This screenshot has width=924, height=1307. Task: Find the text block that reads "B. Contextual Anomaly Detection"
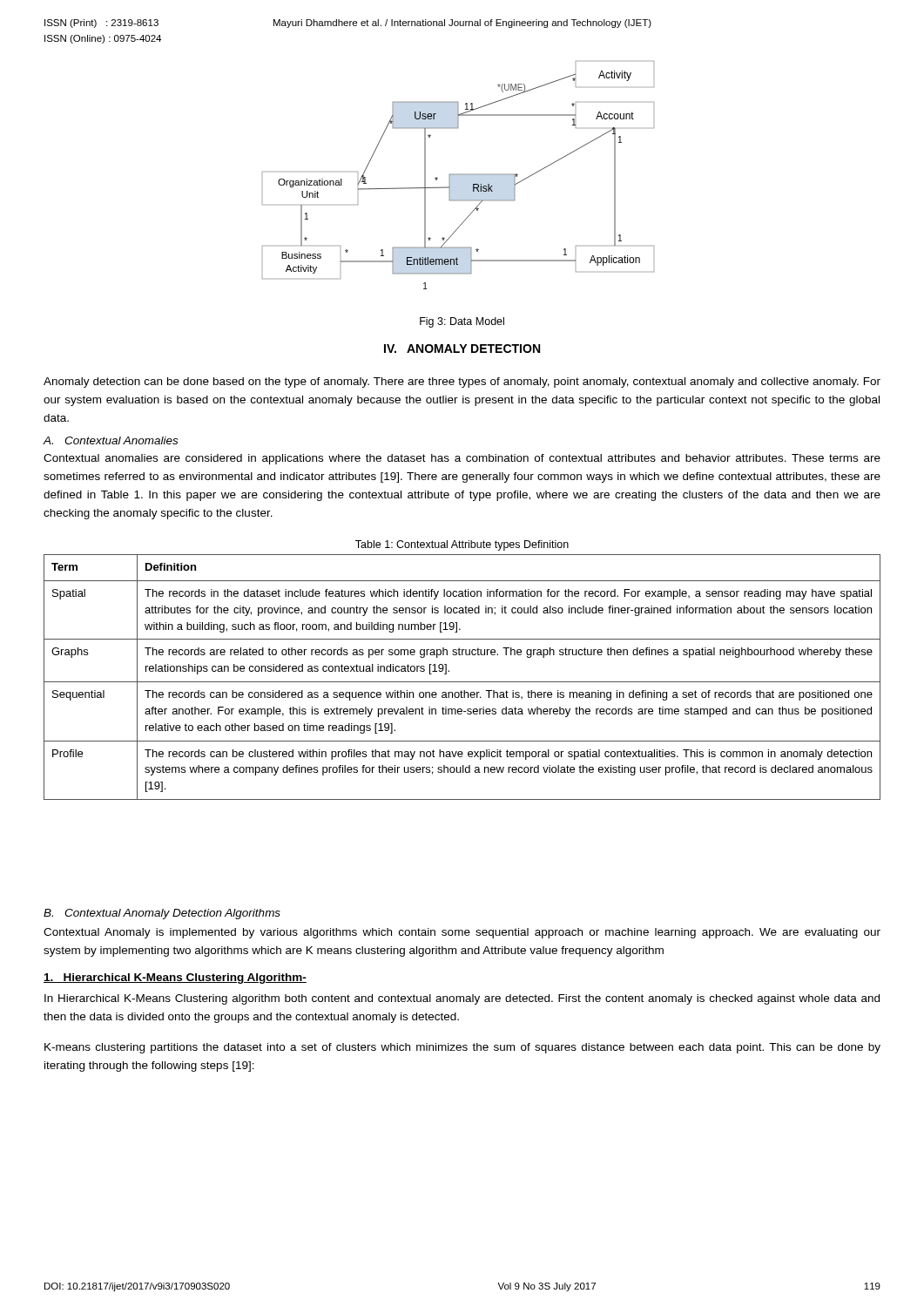(162, 913)
